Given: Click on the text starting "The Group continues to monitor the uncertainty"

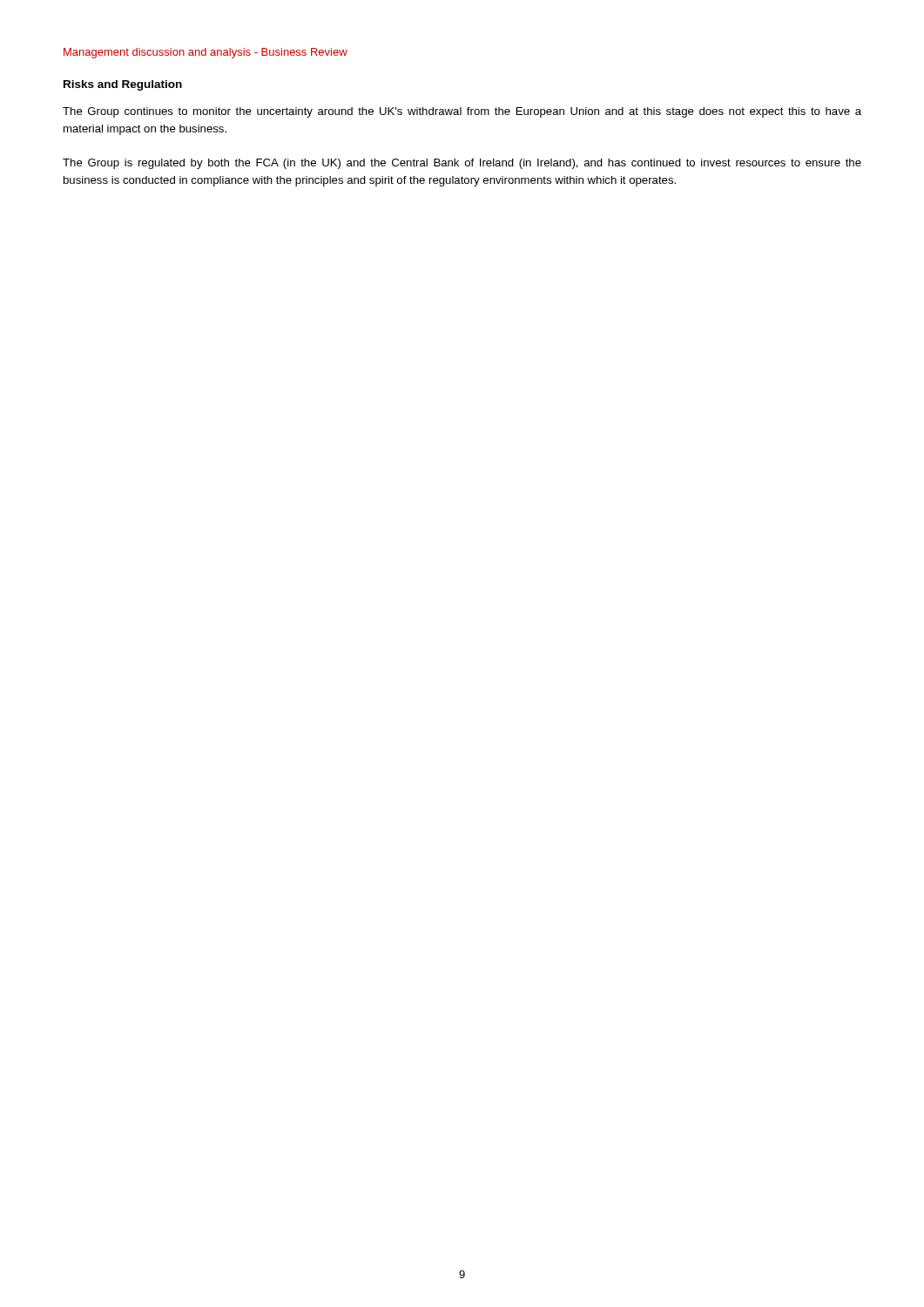Looking at the screenshot, I should pyautogui.click(x=462, y=120).
